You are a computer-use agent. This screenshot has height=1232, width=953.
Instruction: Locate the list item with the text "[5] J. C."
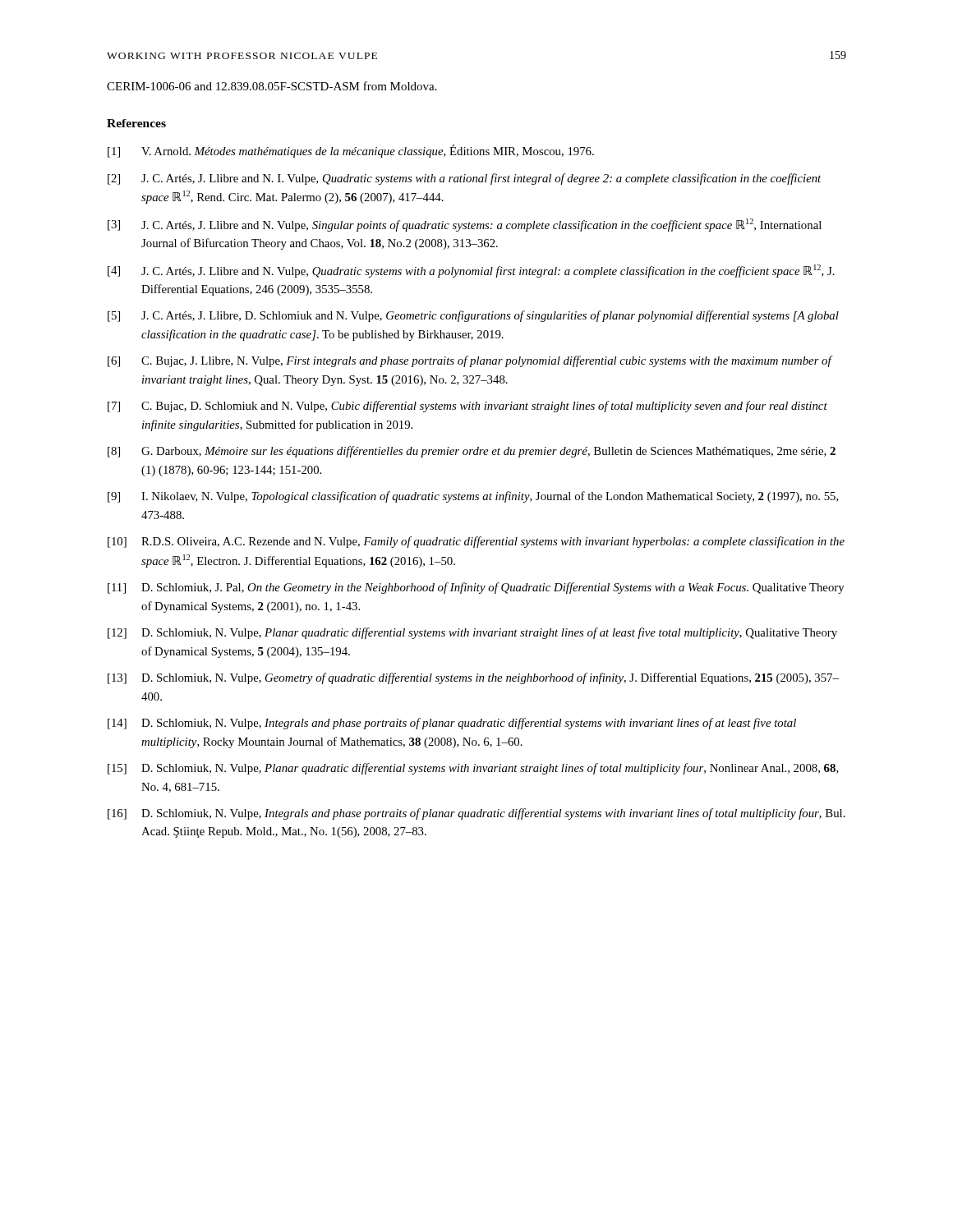476,325
